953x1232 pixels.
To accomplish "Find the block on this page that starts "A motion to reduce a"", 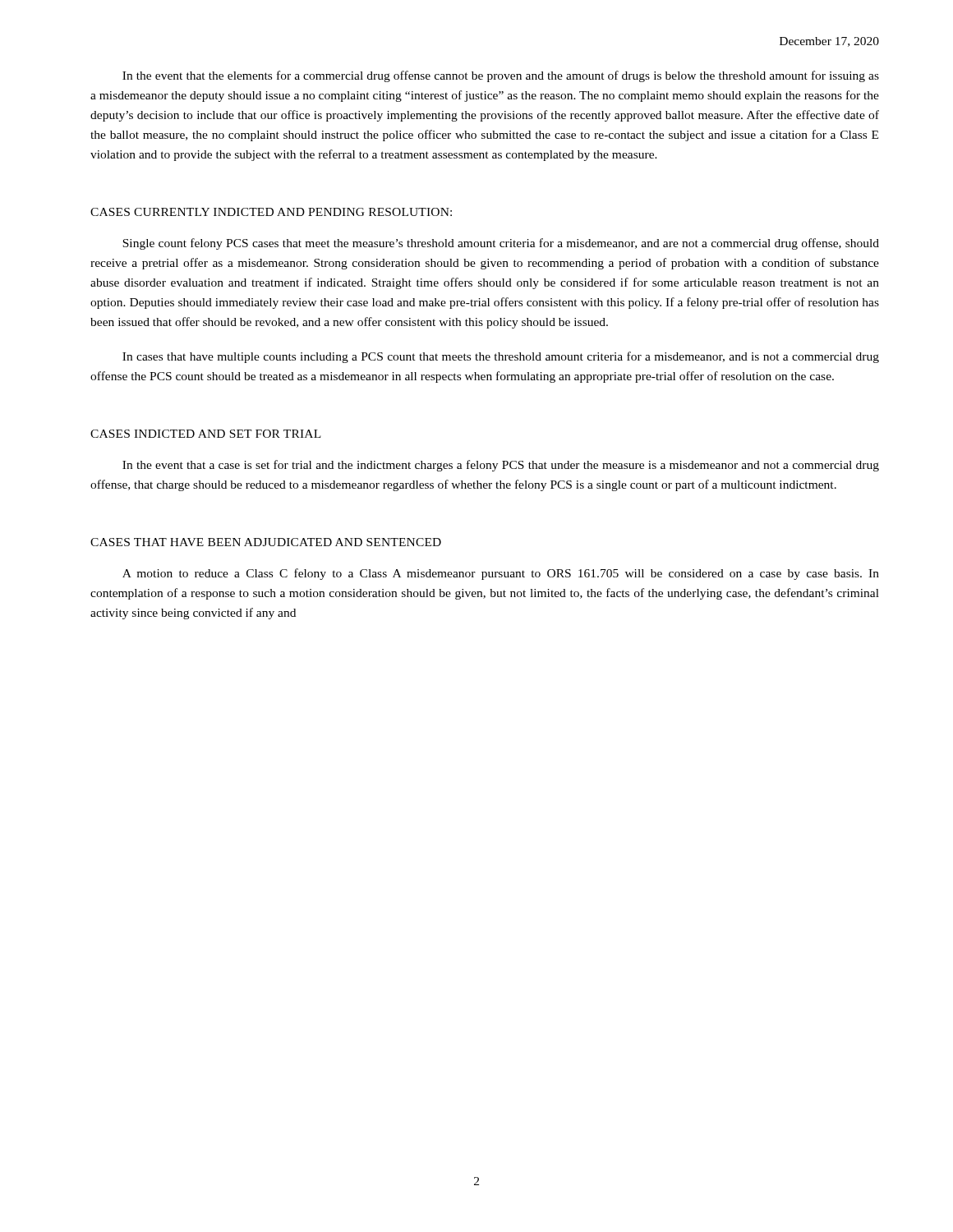I will [x=485, y=593].
